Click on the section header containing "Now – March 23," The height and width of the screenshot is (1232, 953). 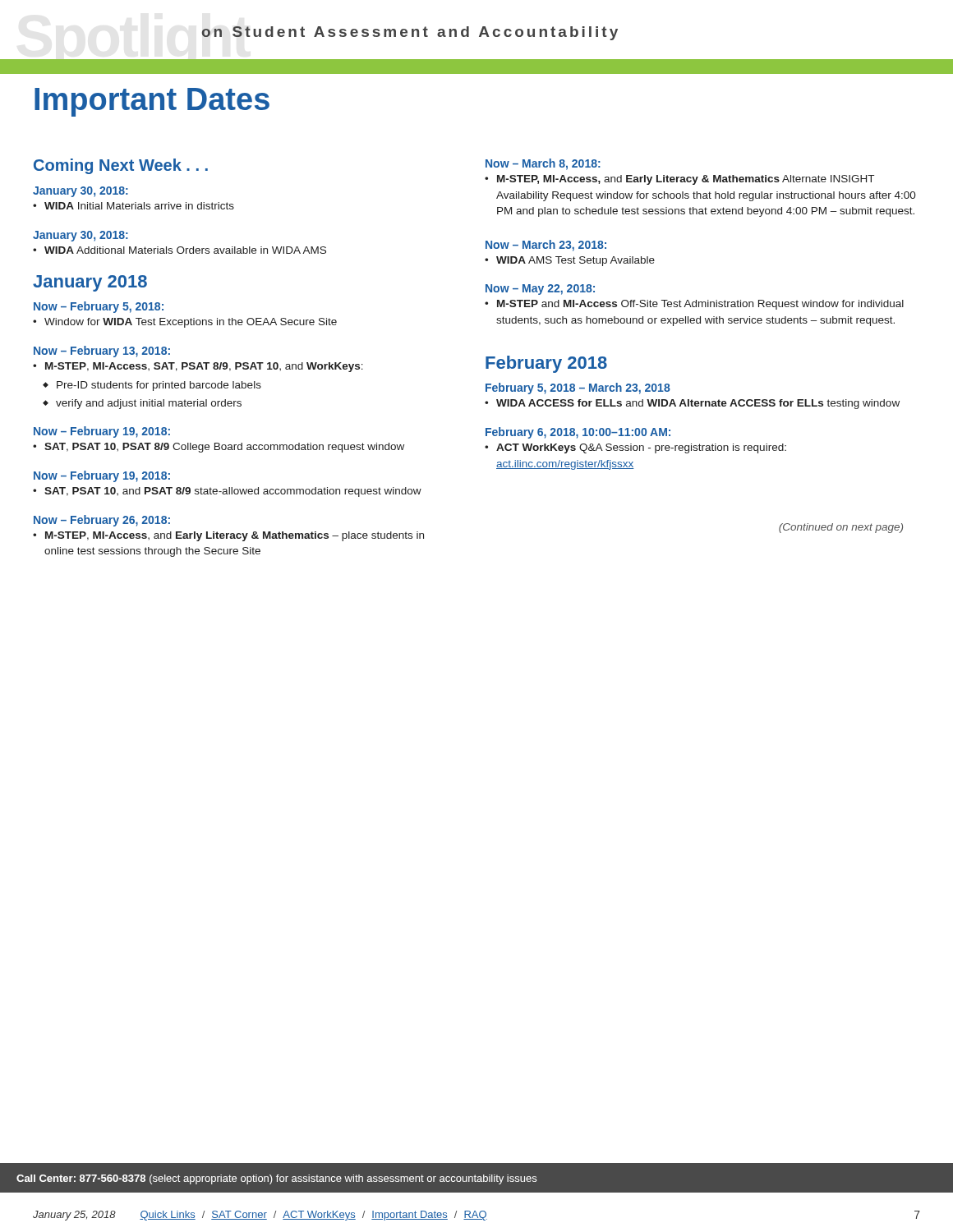pyautogui.click(x=546, y=244)
